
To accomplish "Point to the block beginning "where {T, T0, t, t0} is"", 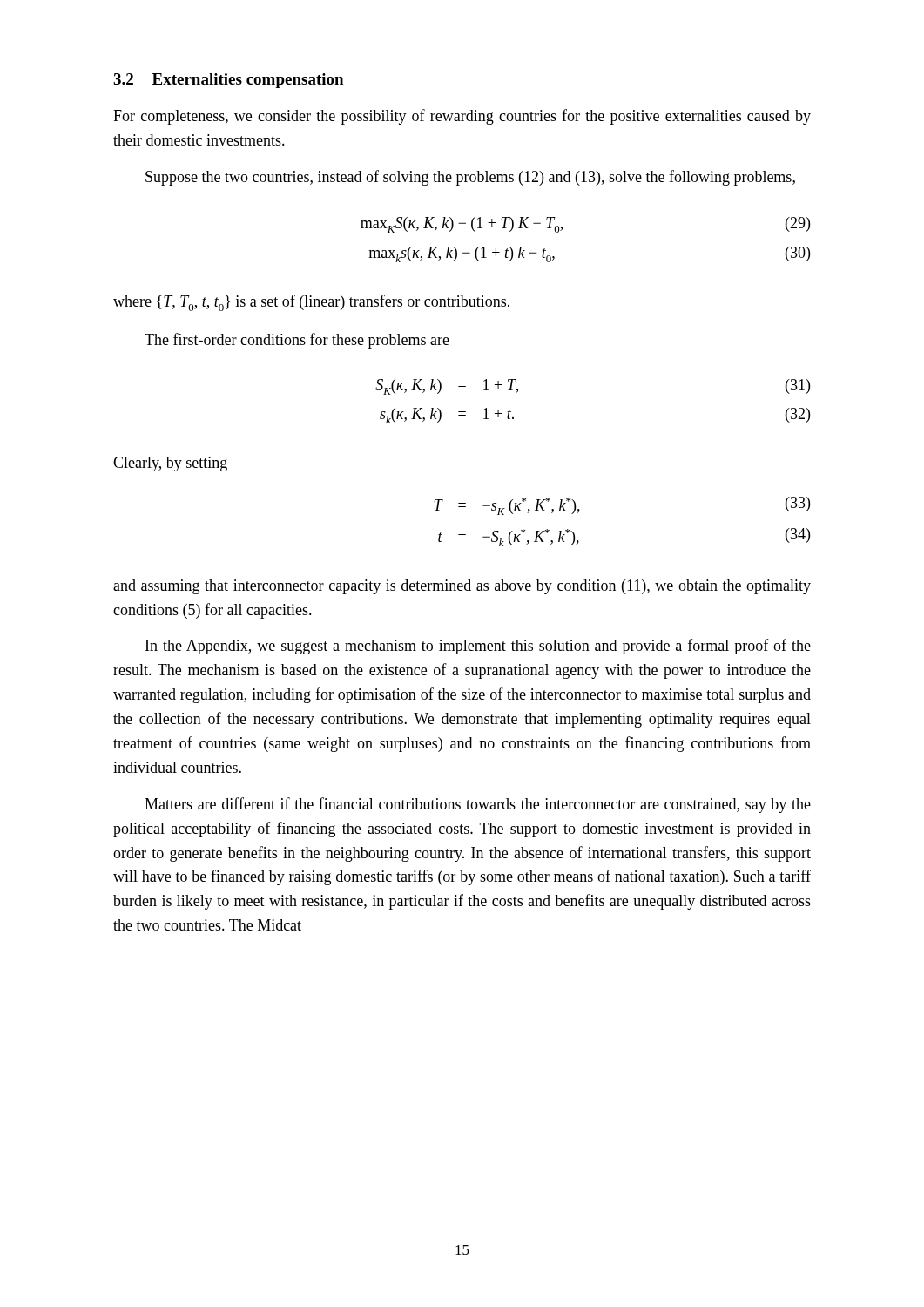I will [462, 303].
